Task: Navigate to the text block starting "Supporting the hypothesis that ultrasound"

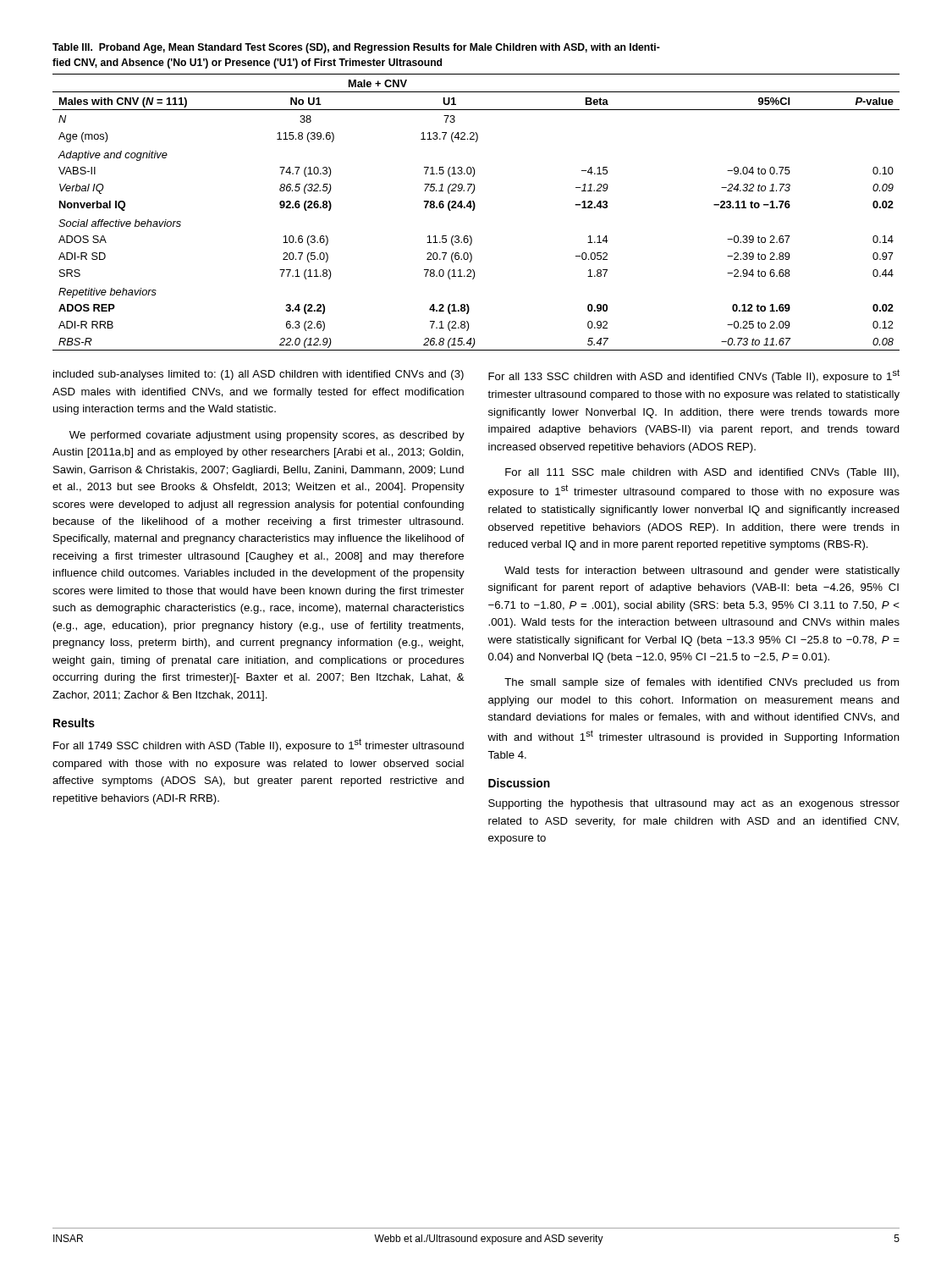Action: click(694, 821)
